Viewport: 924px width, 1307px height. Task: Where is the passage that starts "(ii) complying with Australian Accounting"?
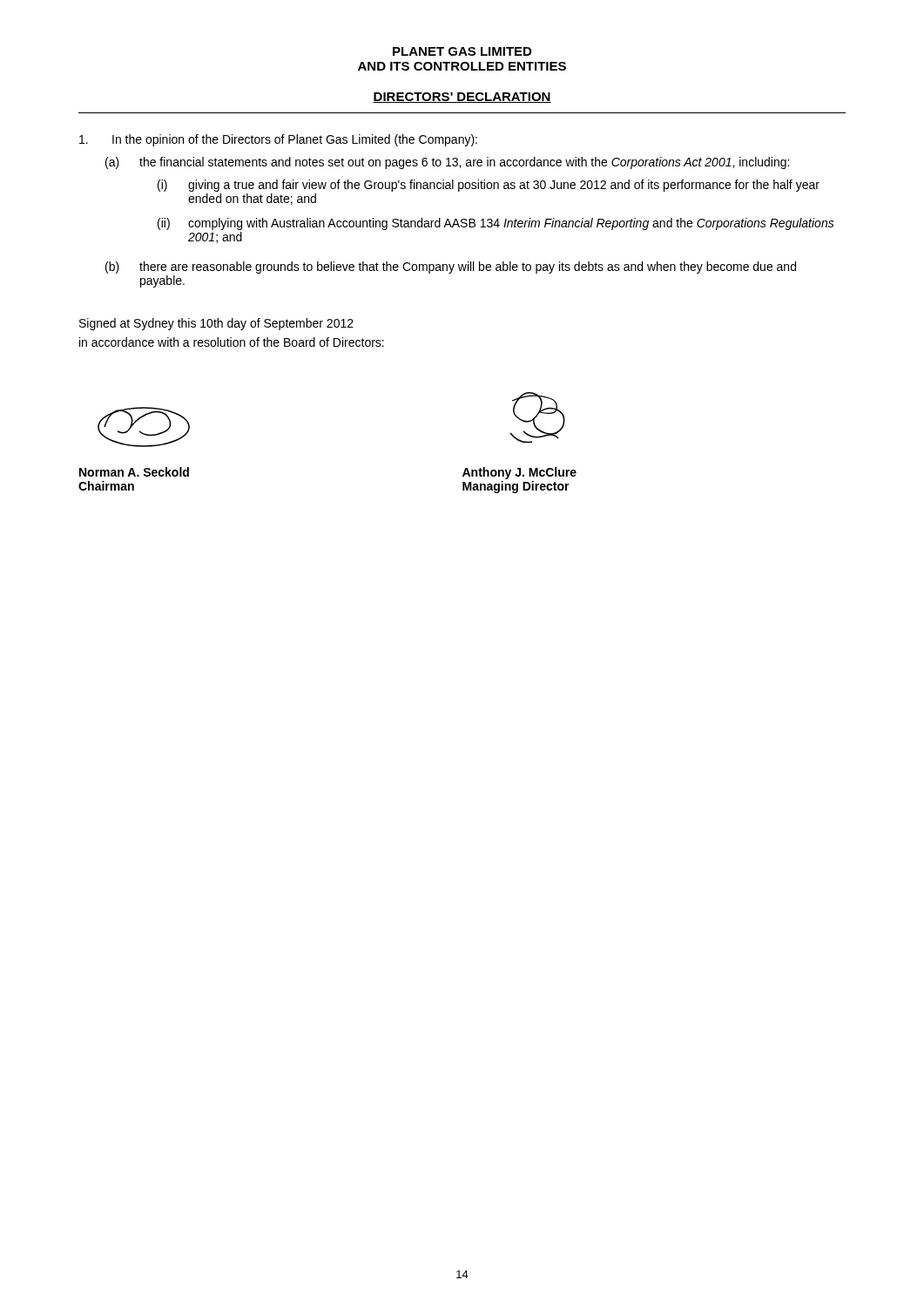point(501,230)
